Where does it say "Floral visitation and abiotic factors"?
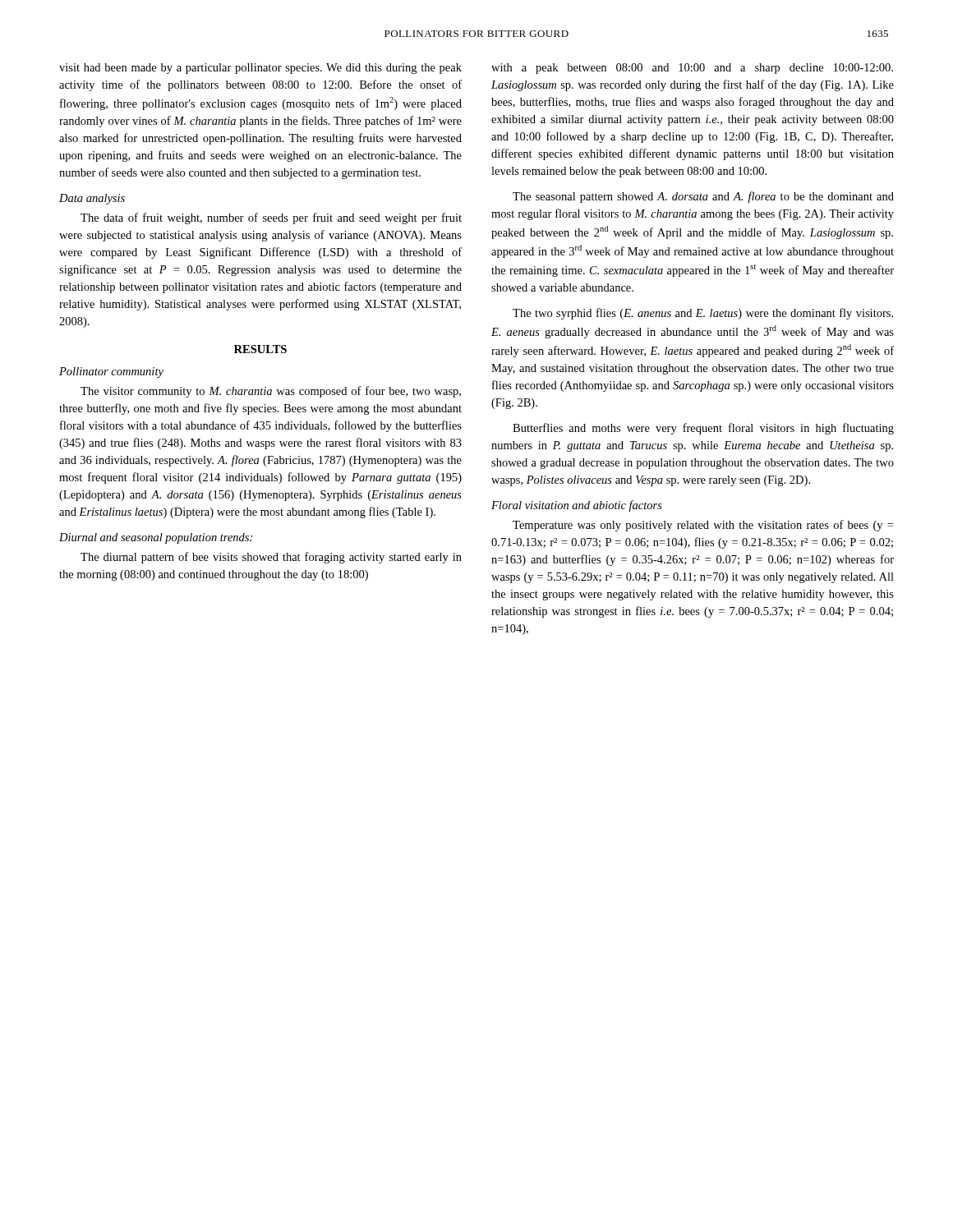 [577, 505]
